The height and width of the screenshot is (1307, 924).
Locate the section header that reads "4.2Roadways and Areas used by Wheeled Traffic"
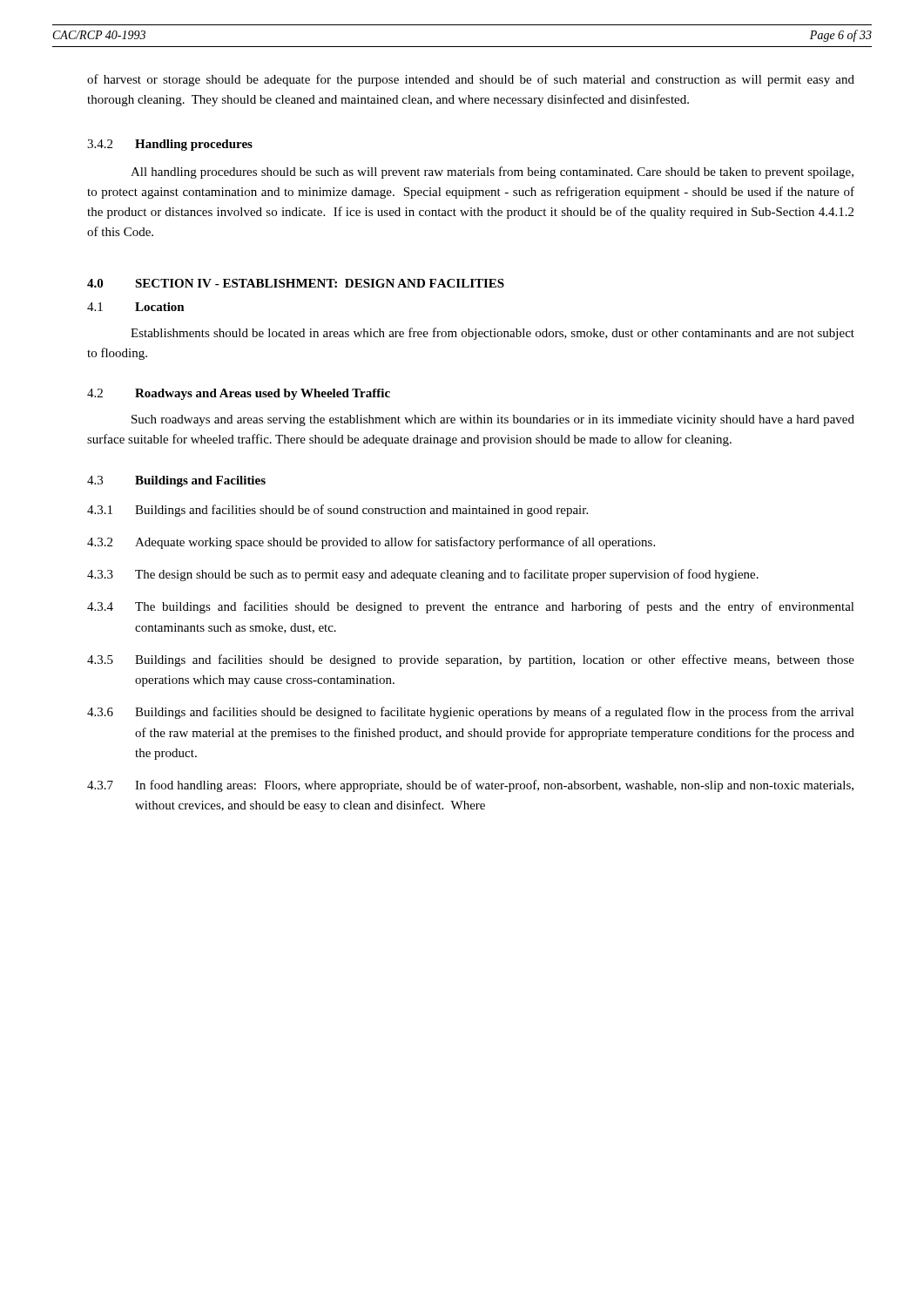(239, 393)
